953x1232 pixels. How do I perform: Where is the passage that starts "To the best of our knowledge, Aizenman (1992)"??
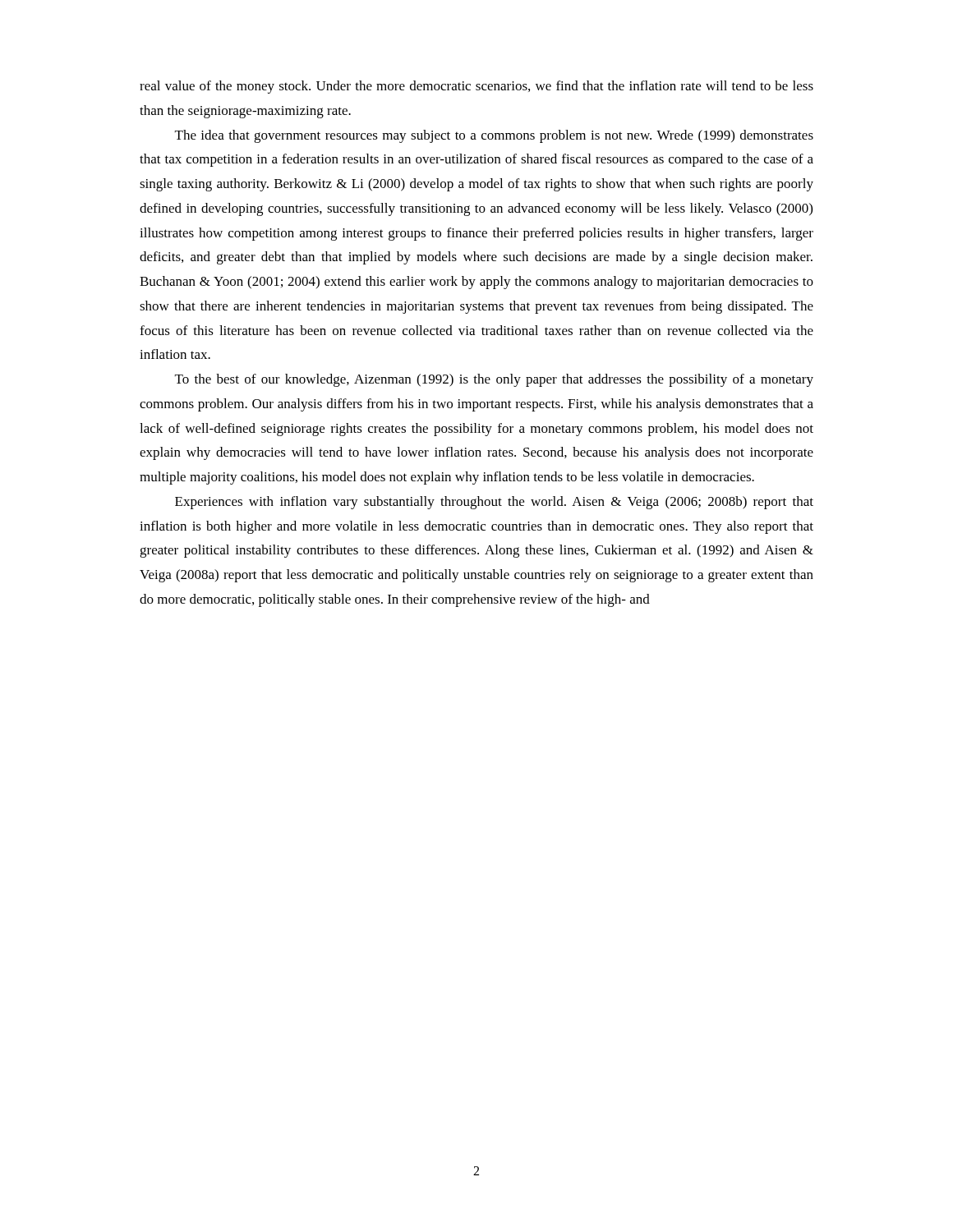[476, 428]
